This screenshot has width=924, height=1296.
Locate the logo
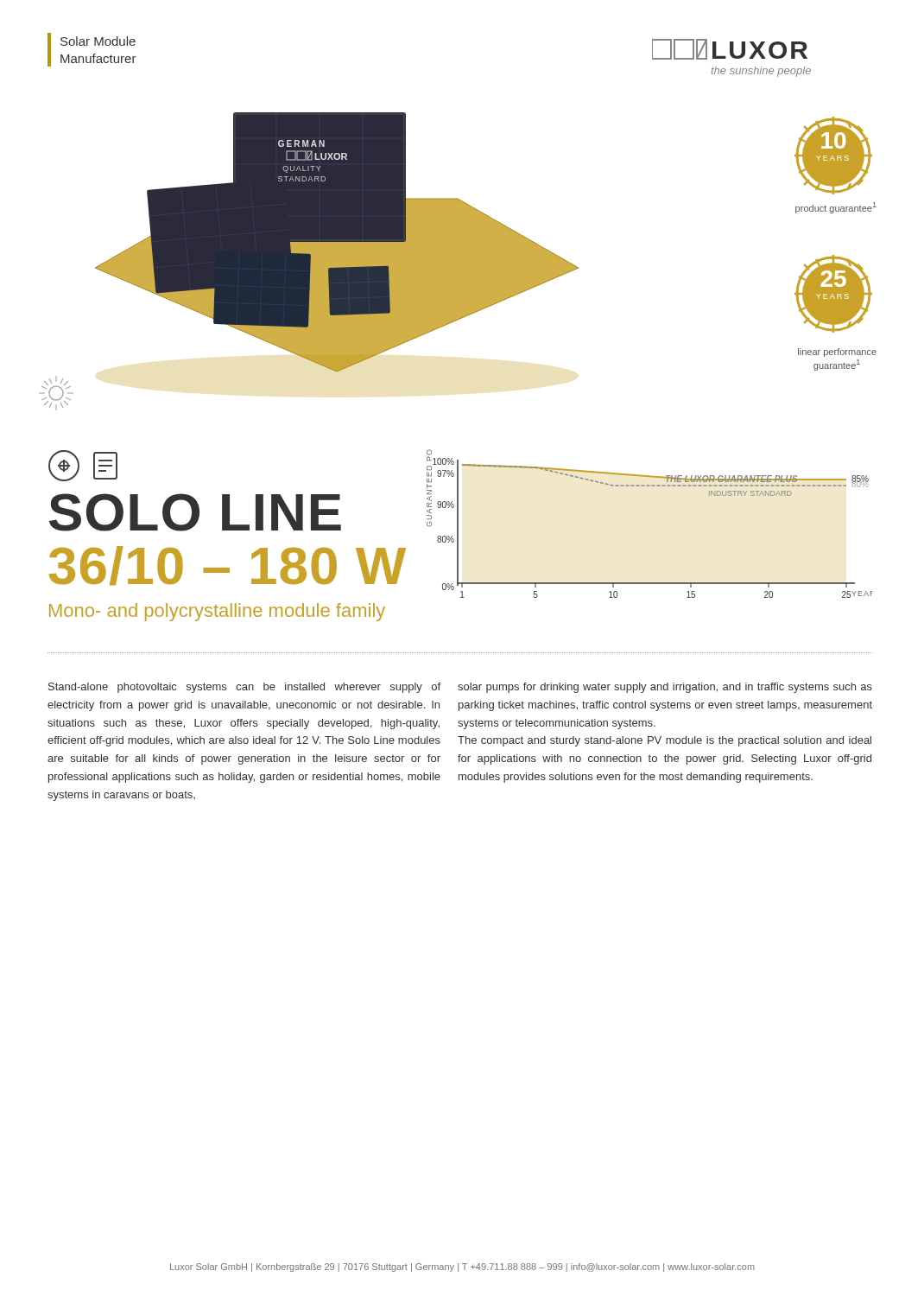(764, 54)
